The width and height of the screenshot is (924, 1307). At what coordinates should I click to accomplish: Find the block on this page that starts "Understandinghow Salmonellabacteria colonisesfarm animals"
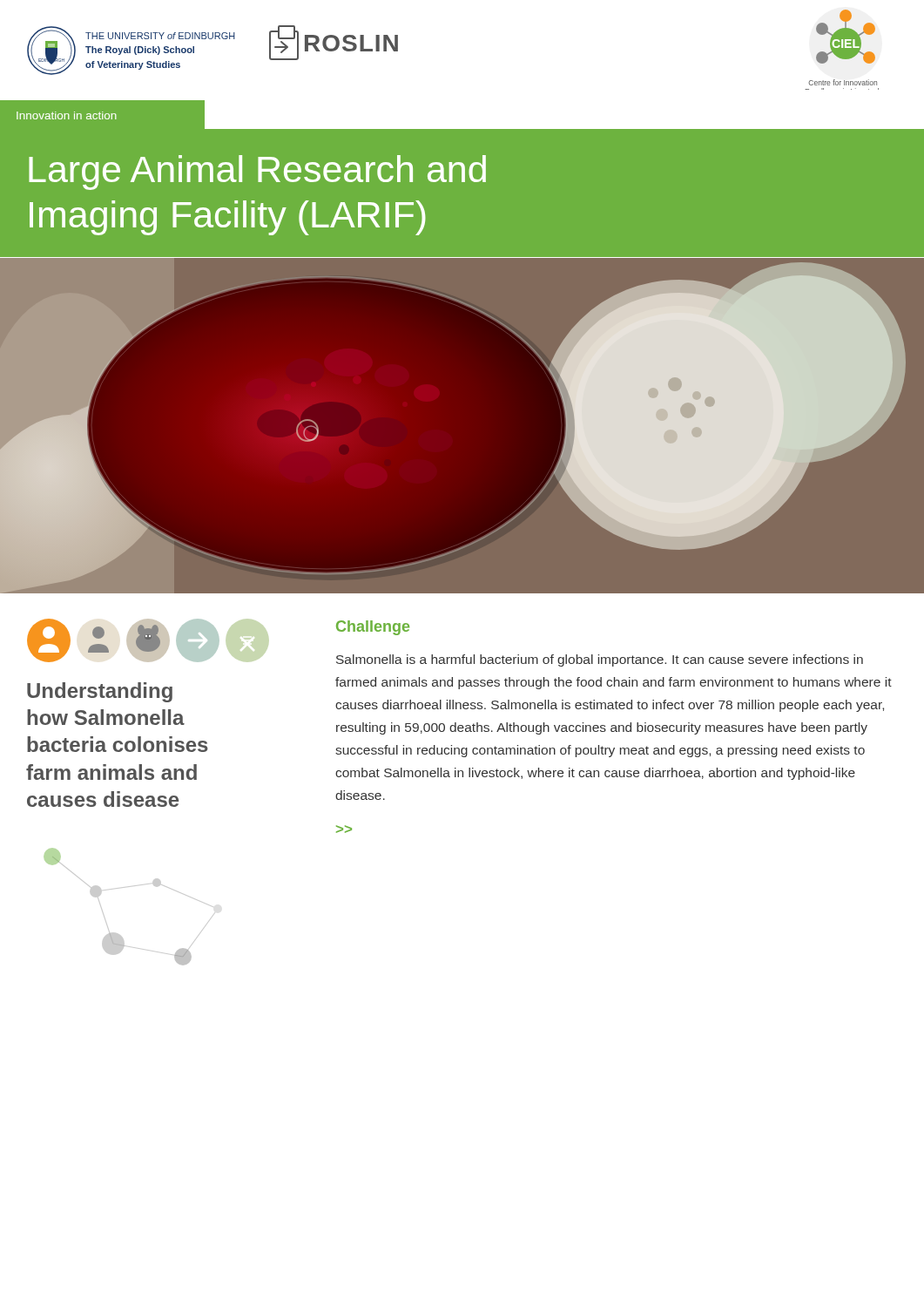[117, 745]
